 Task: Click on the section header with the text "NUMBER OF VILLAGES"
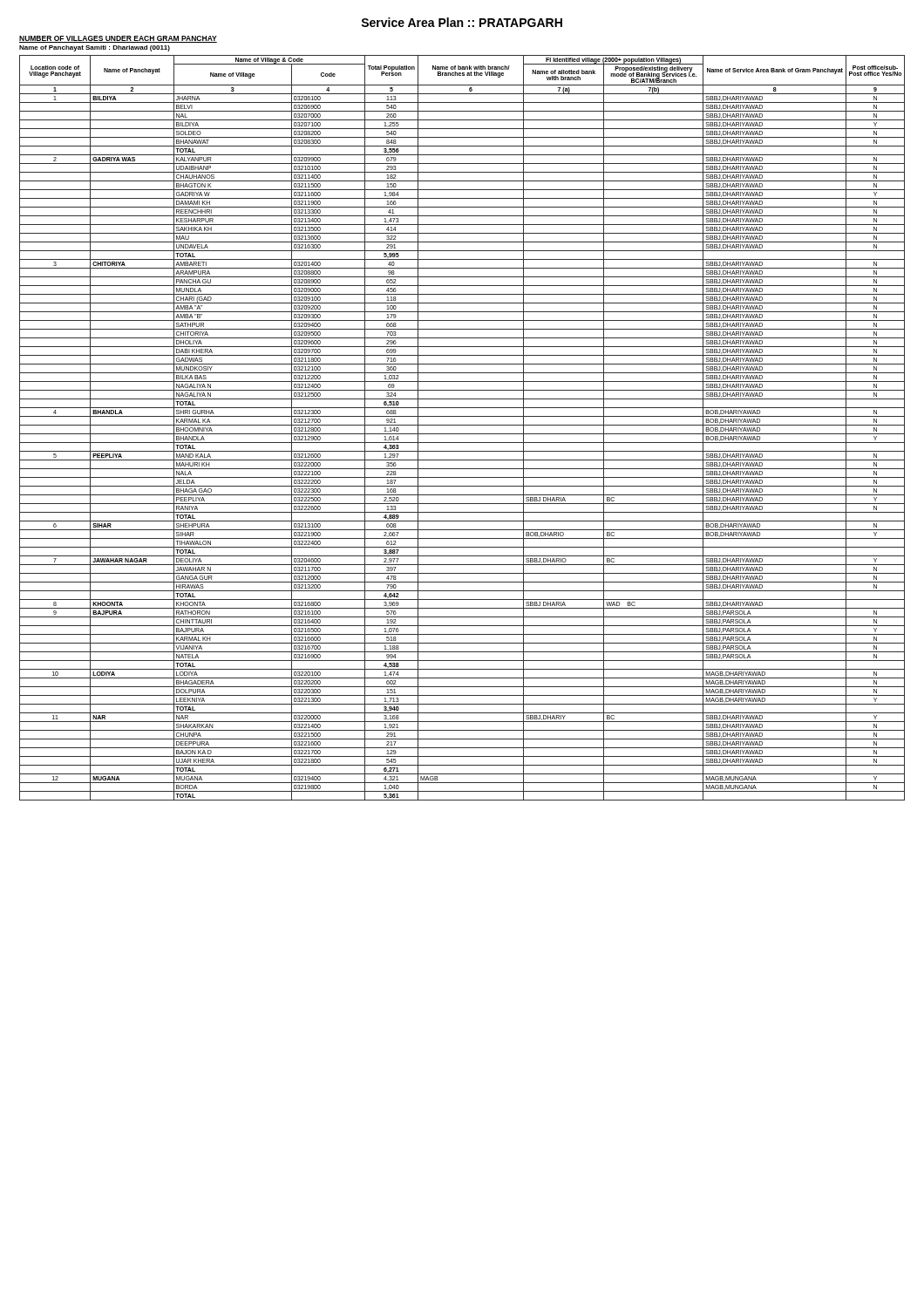[x=118, y=38]
